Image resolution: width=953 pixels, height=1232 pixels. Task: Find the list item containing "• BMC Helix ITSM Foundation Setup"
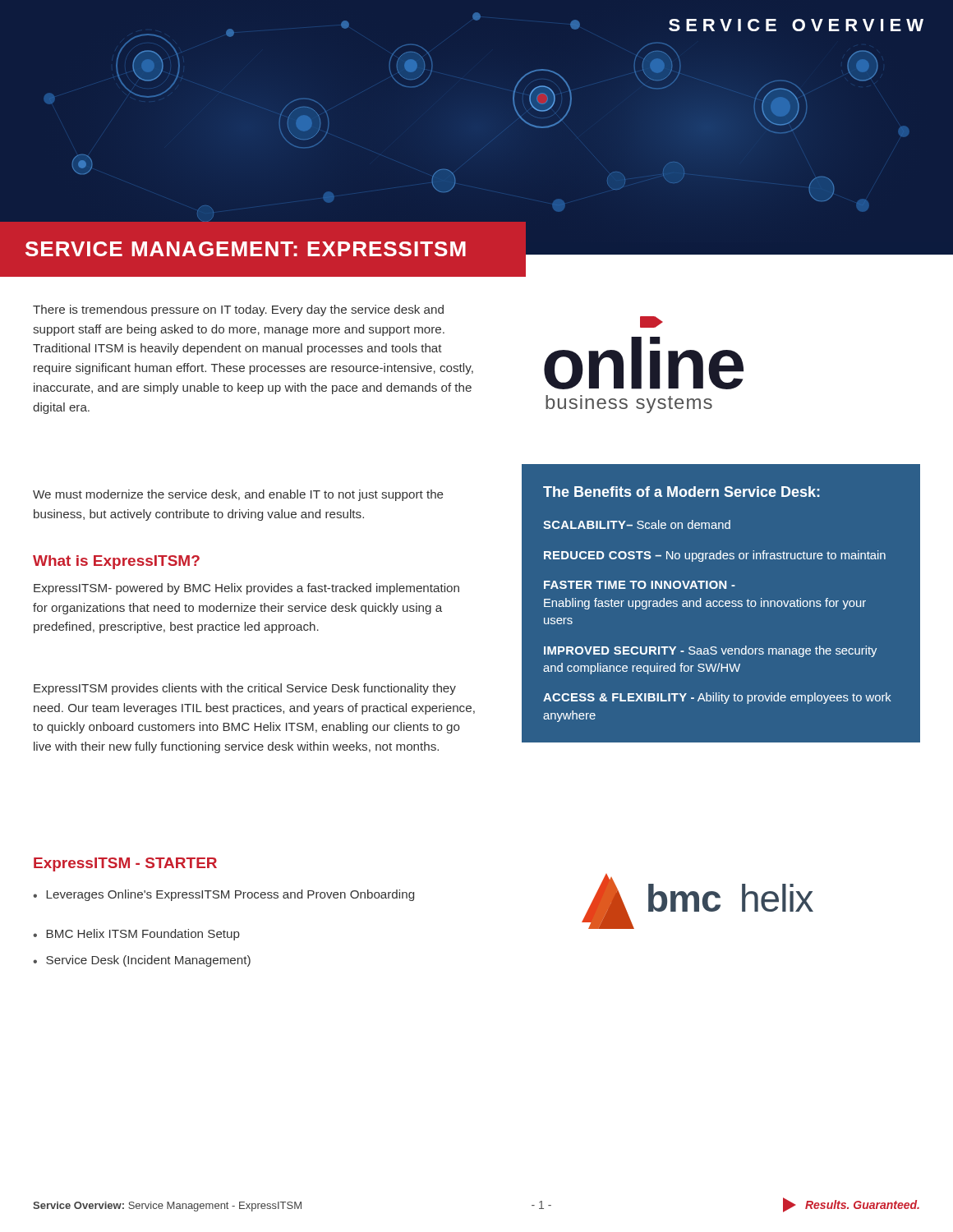click(x=136, y=935)
